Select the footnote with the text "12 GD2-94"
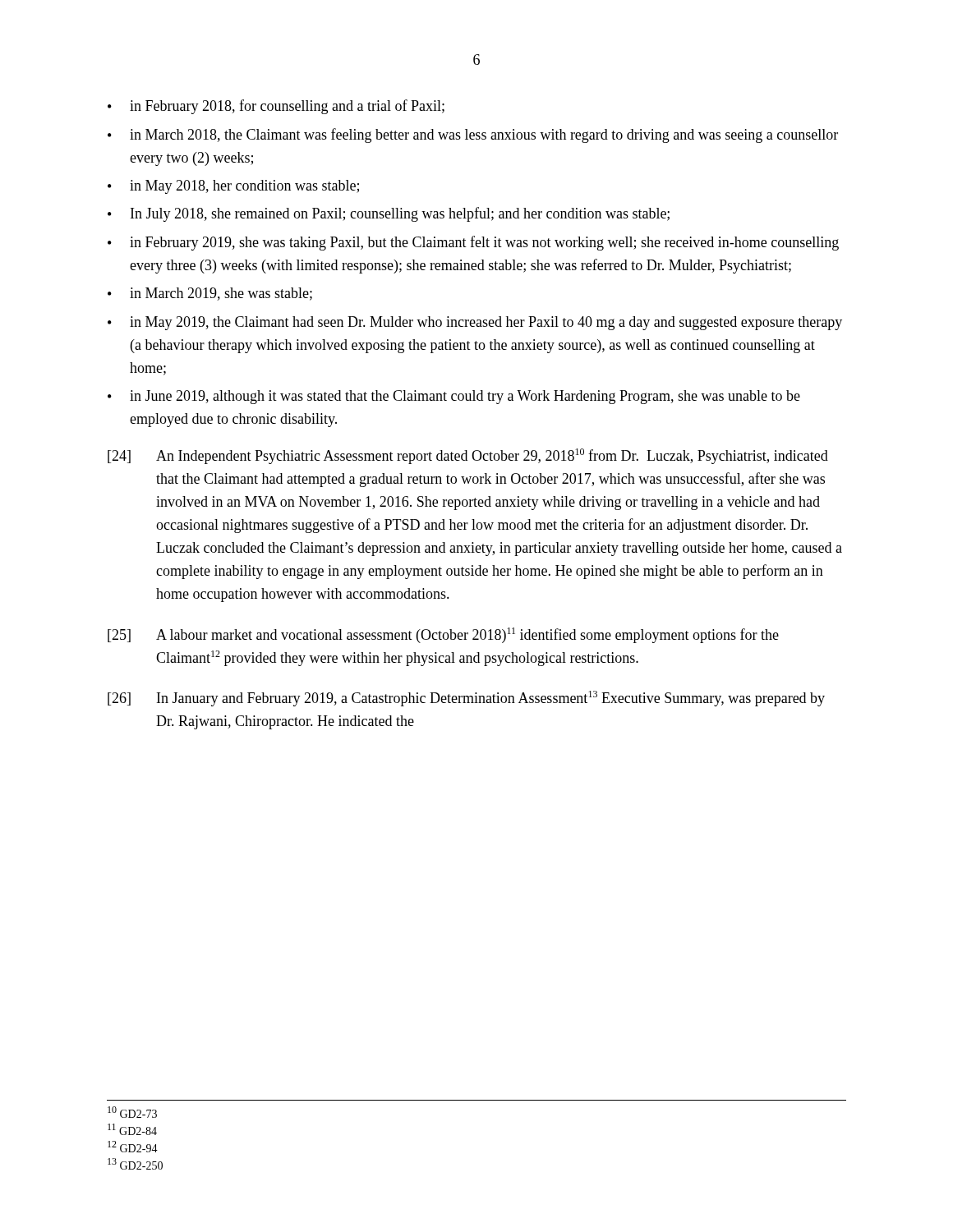This screenshot has height=1232, width=953. pos(132,1147)
